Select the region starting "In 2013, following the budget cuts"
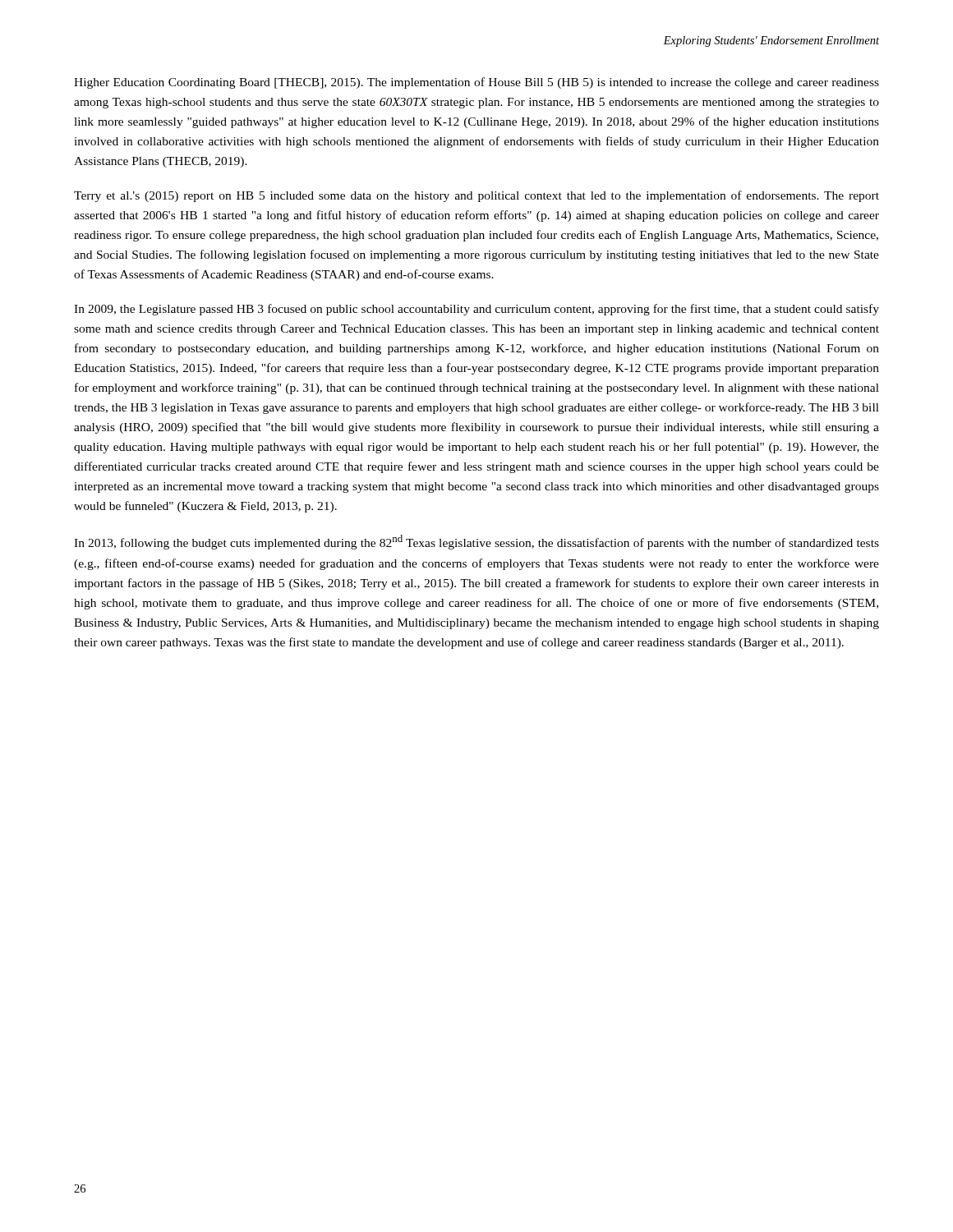This screenshot has height=1232, width=953. click(x=476, y=590)
